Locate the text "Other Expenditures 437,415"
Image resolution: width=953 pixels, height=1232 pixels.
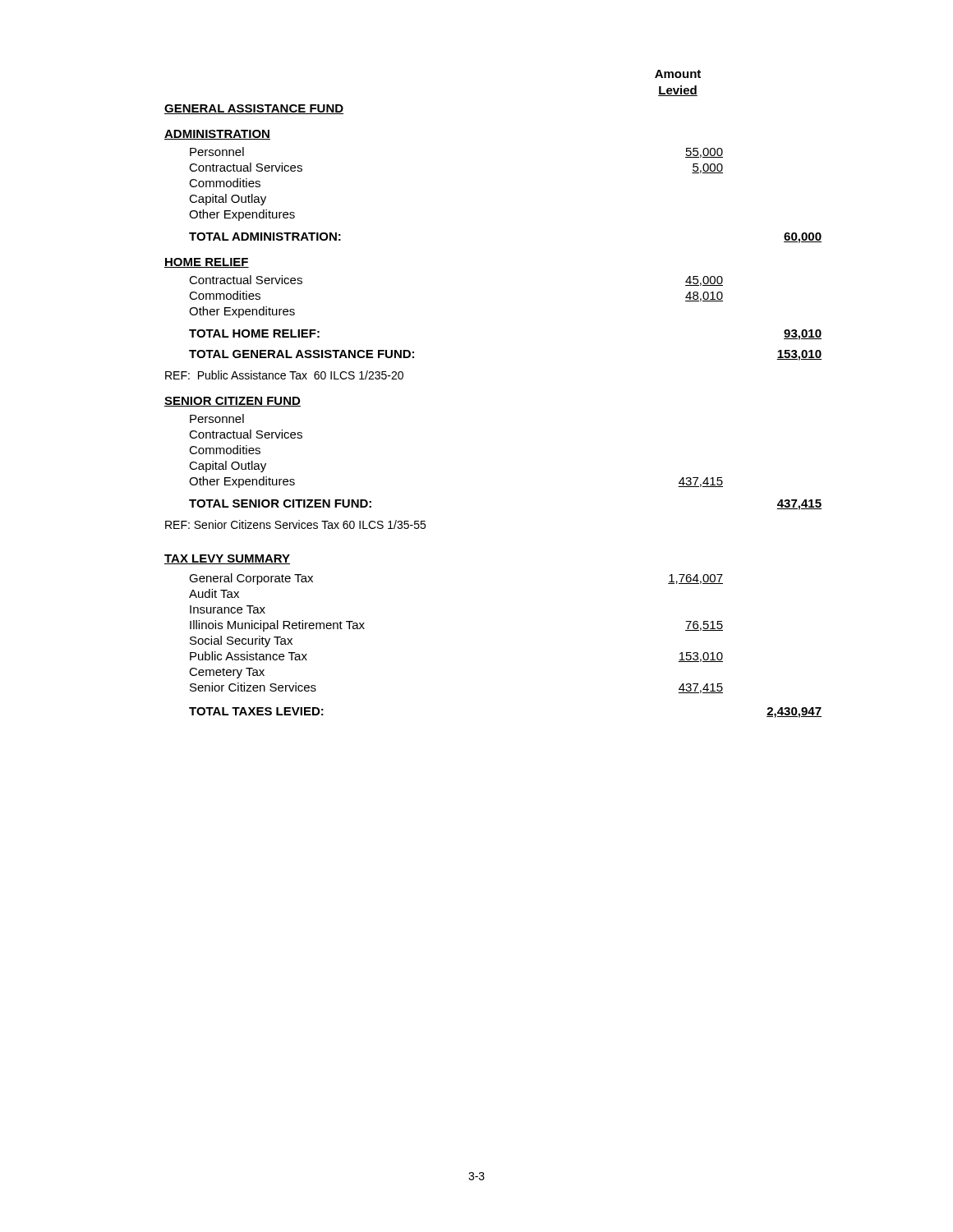click(x=239, y=482)
